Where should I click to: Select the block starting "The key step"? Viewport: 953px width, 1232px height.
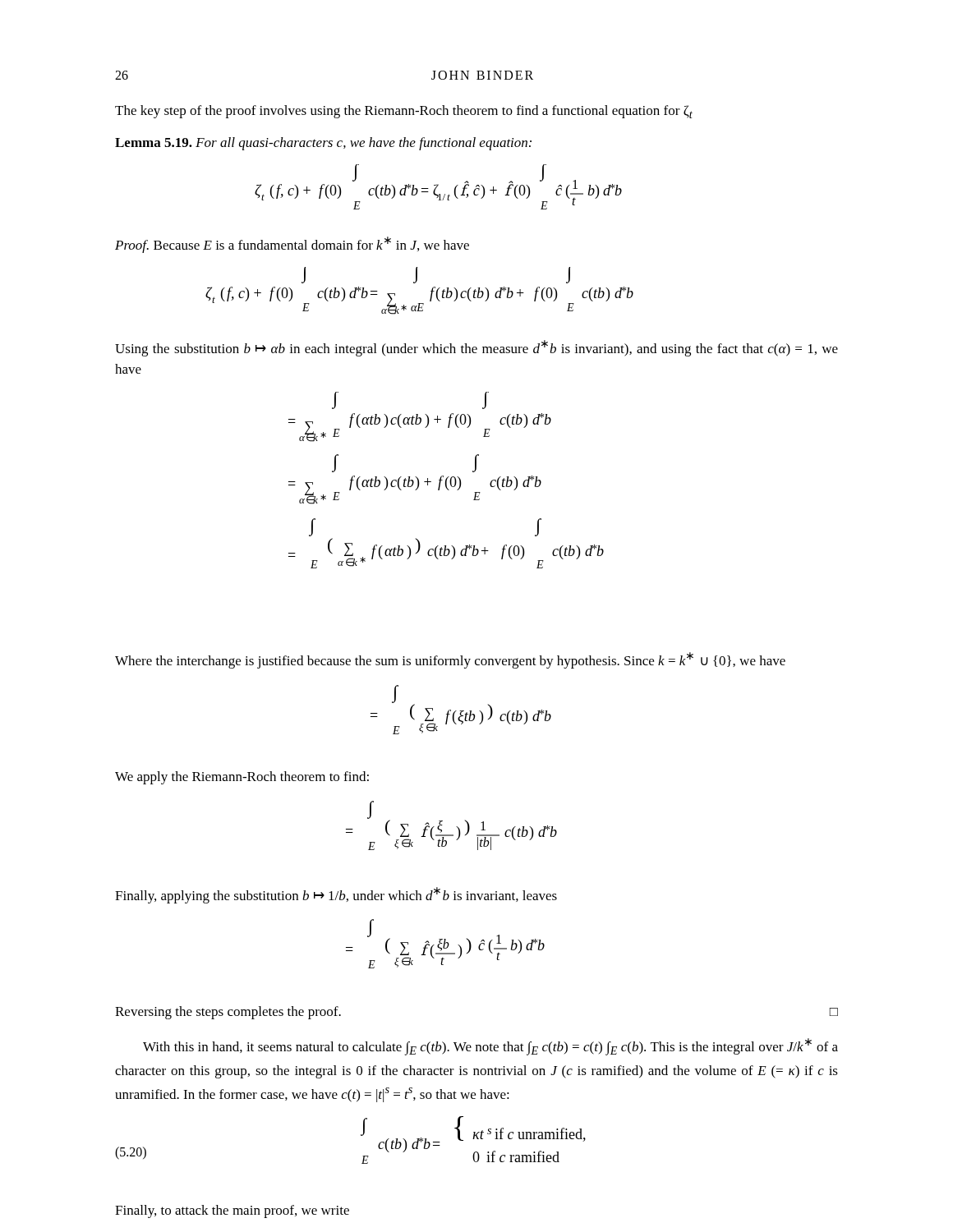click(476, 112)
